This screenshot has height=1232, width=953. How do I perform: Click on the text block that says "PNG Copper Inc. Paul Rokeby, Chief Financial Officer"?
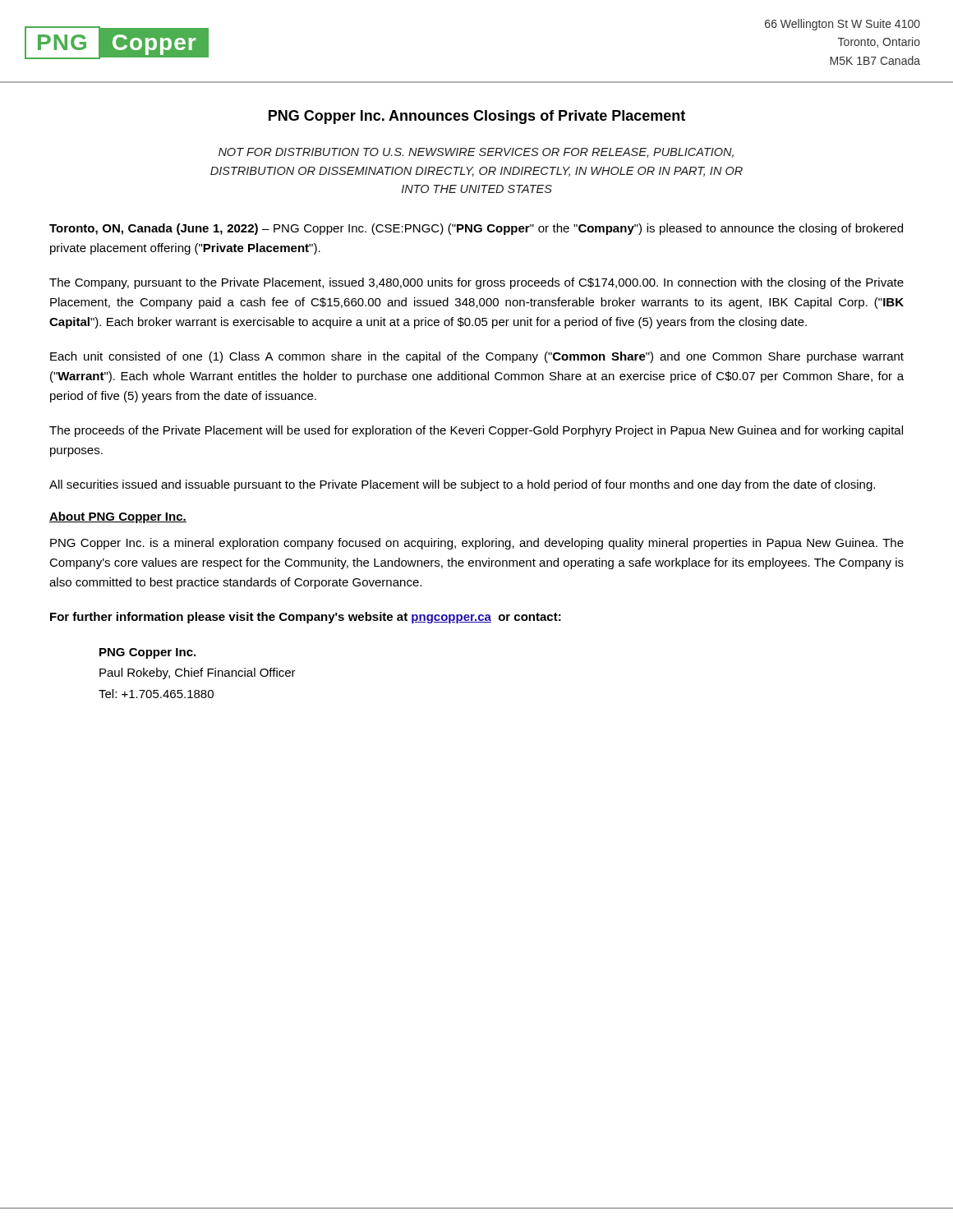(197, 672)
